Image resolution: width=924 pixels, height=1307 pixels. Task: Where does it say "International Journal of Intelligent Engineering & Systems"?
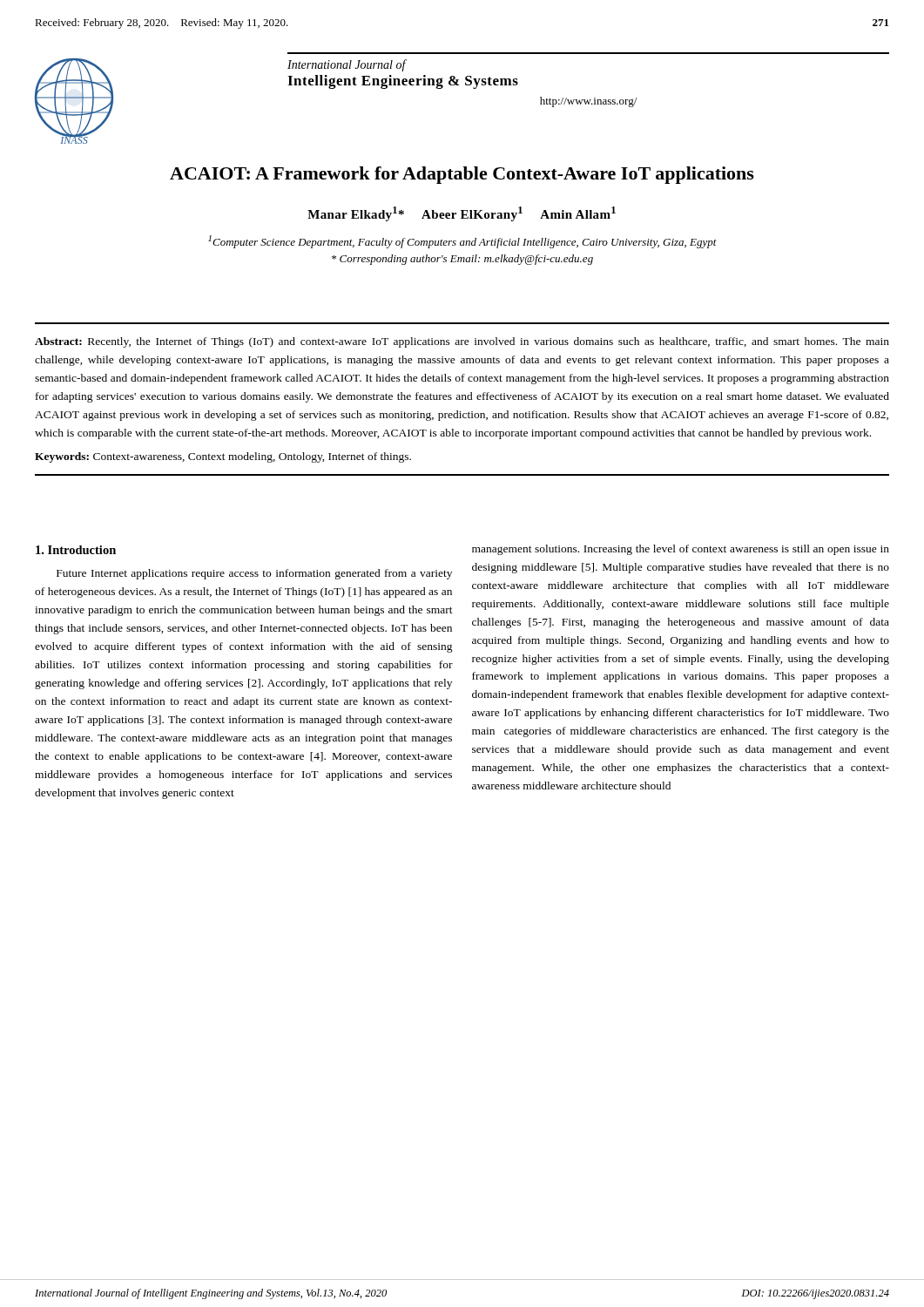coord(347,65)
